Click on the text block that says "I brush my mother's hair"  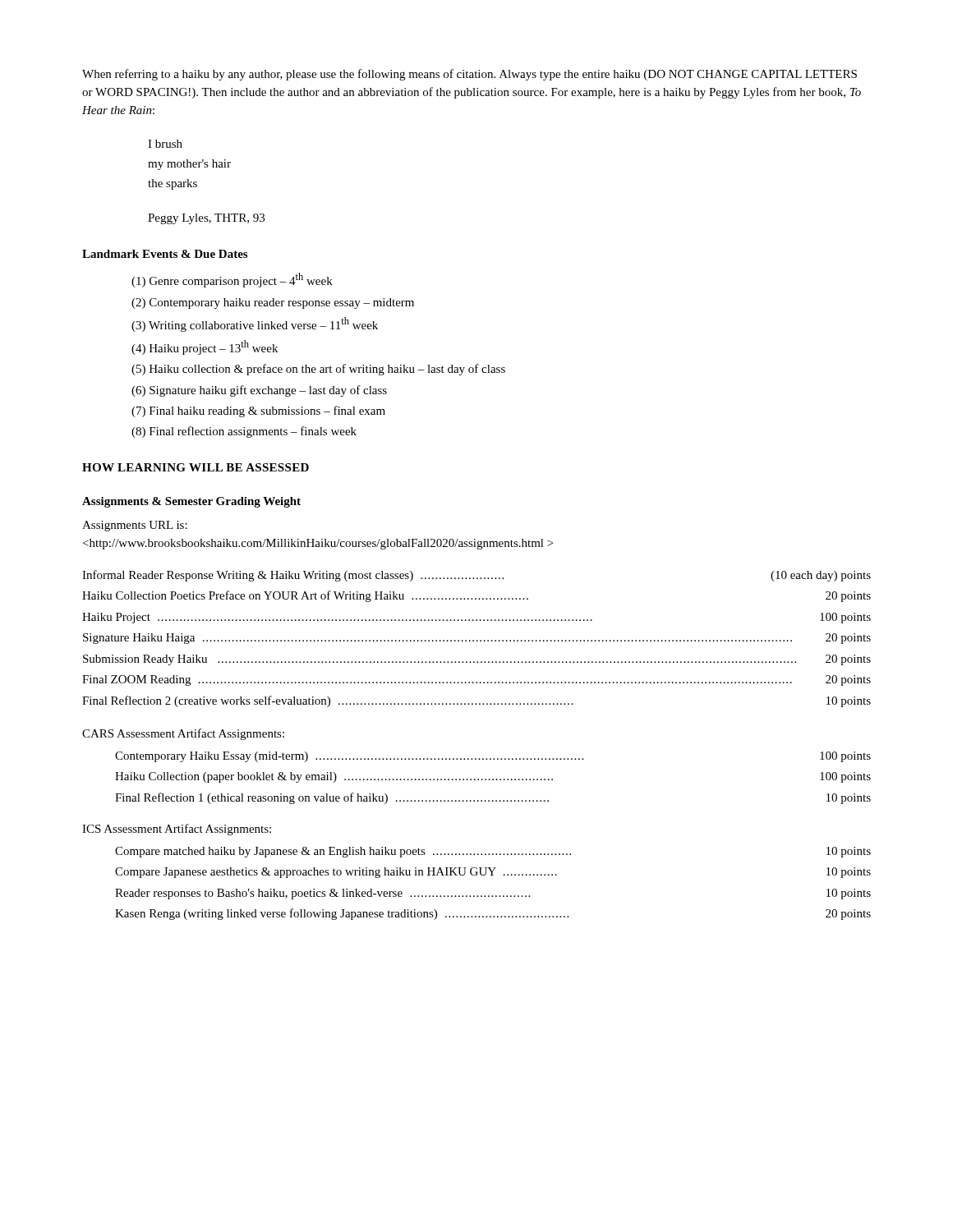[x=189, y=164]
